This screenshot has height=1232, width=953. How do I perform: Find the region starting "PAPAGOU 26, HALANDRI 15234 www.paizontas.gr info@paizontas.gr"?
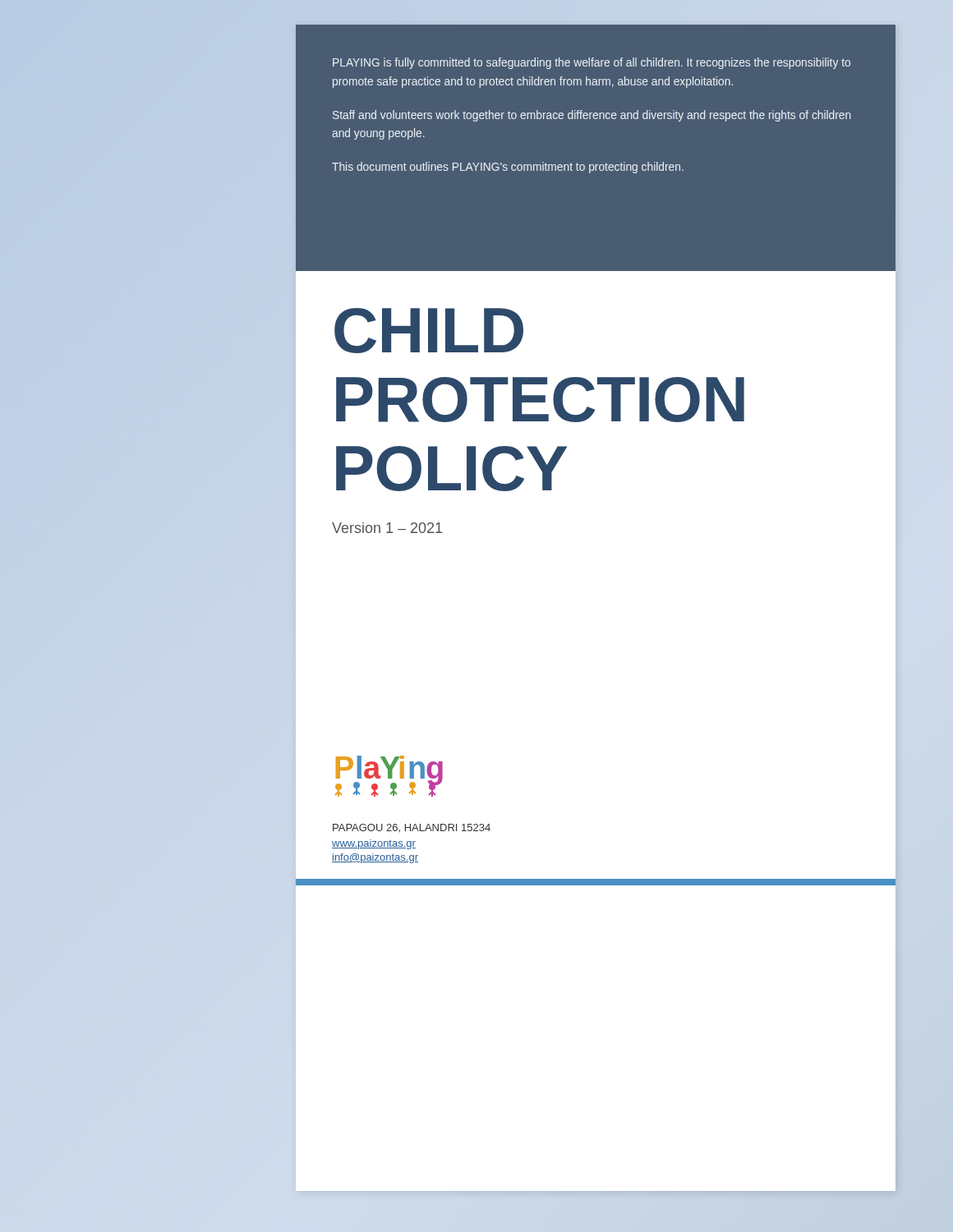(412, 828)
